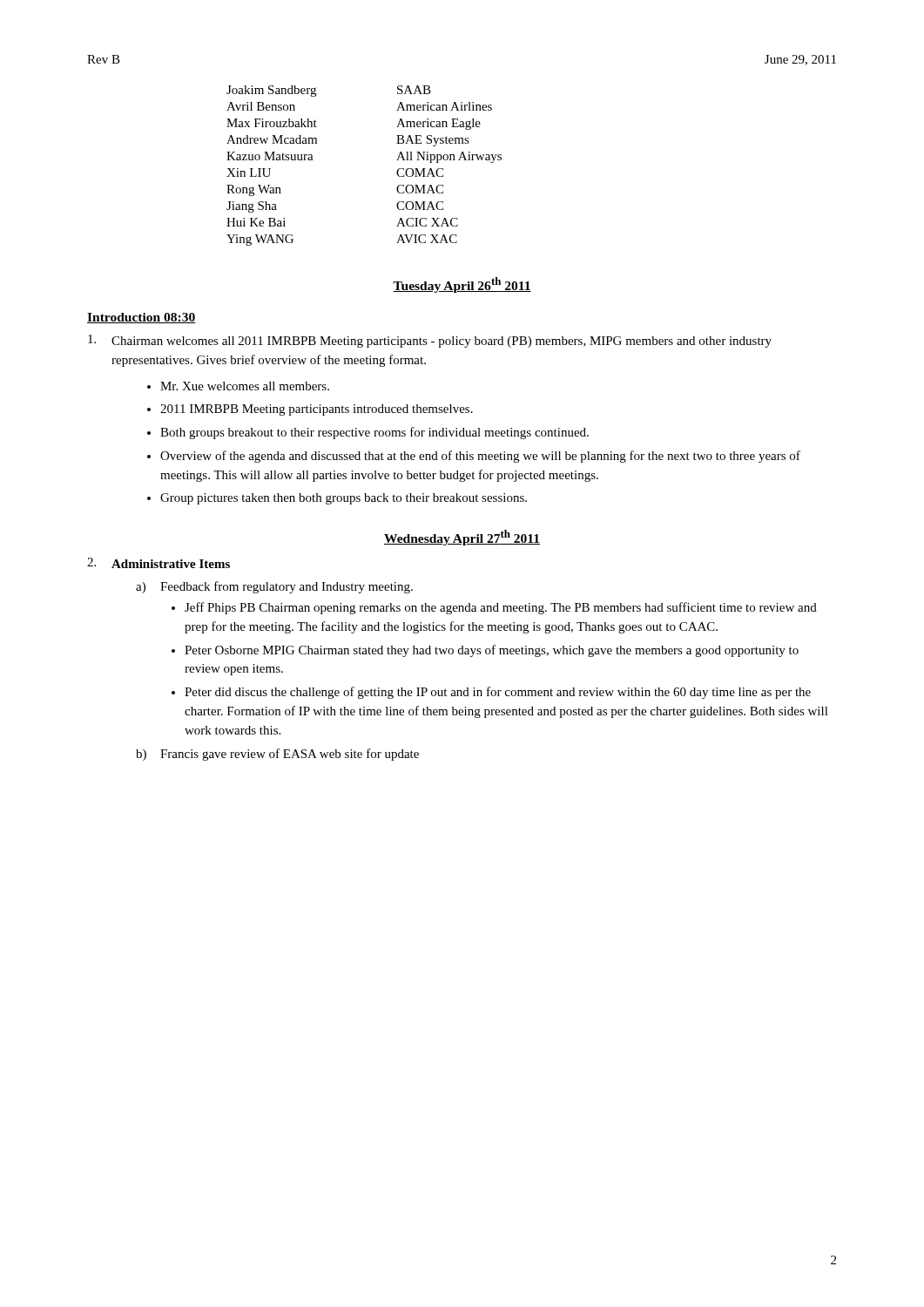Find the region starting "a) Feedback from regulatory"
Image resolution: width=924 pixels, height=1307 pixels.
pyautogui.click(x=275, y=587)
